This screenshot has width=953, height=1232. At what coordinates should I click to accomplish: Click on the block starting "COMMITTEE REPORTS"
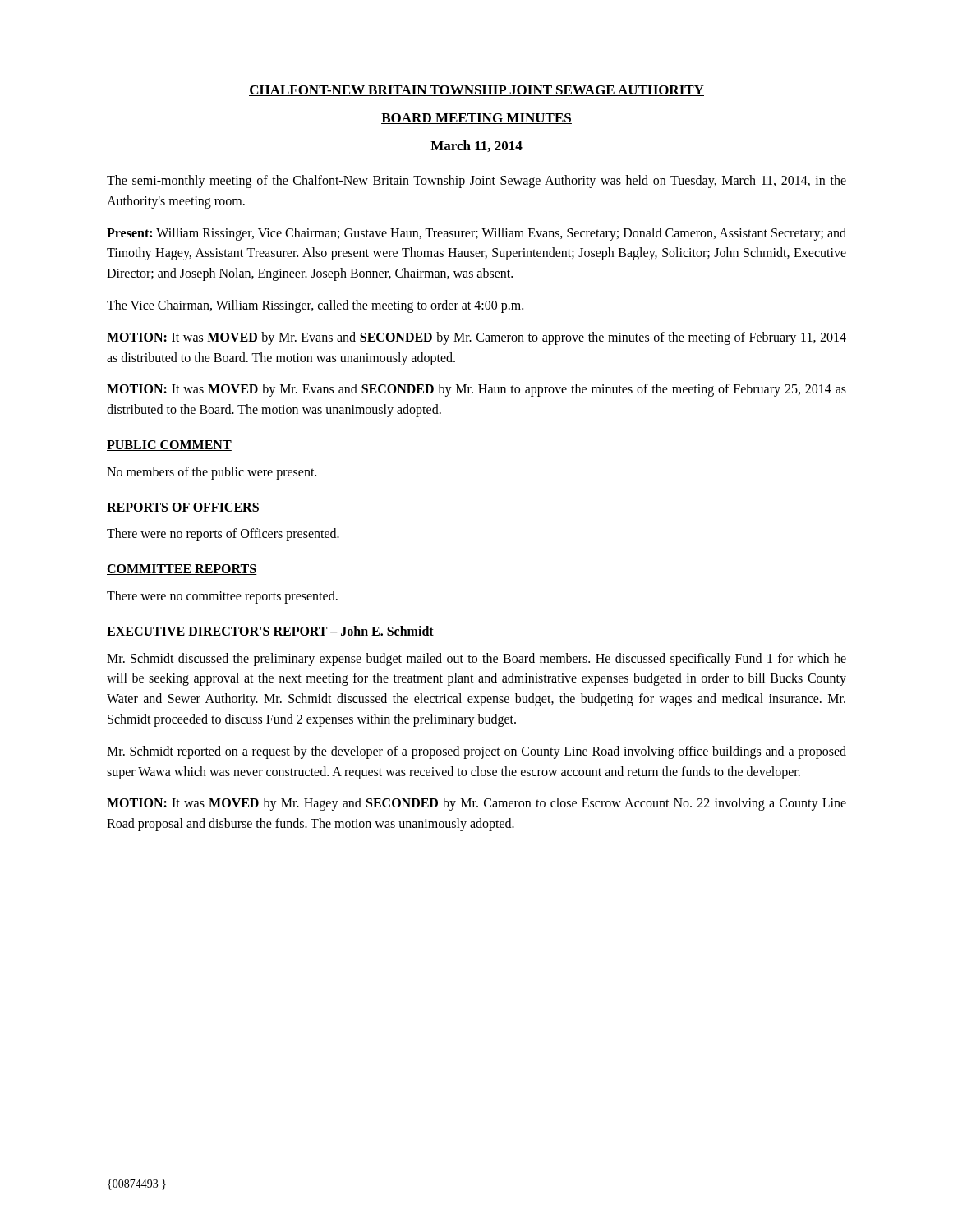(x=182, y=570)
